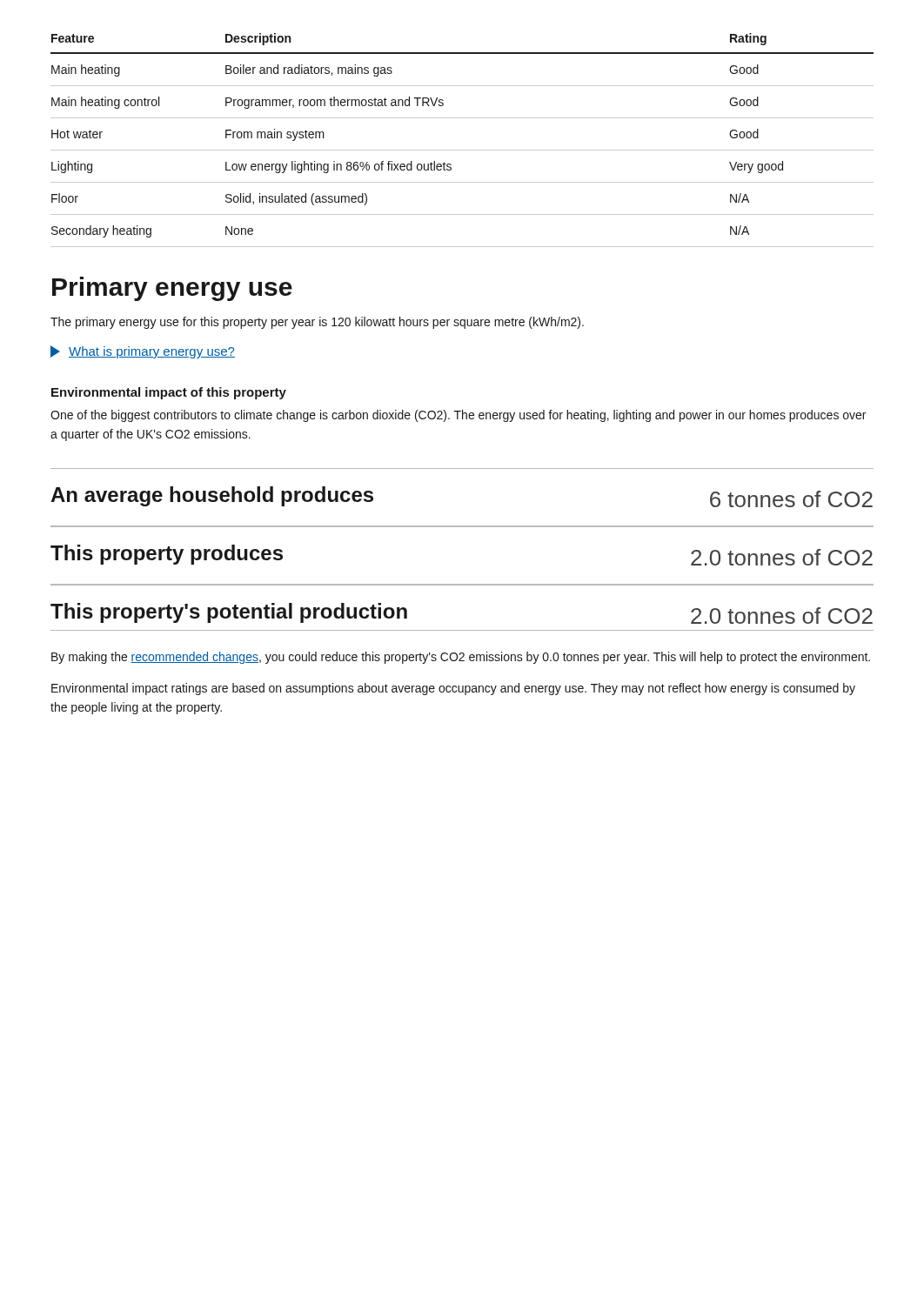Image resolution: width=924 pixels, height=1305 pixels.
Task: Select the text starting "This property's potential production"
Action: pyautogui.click(x=223, y=612)
